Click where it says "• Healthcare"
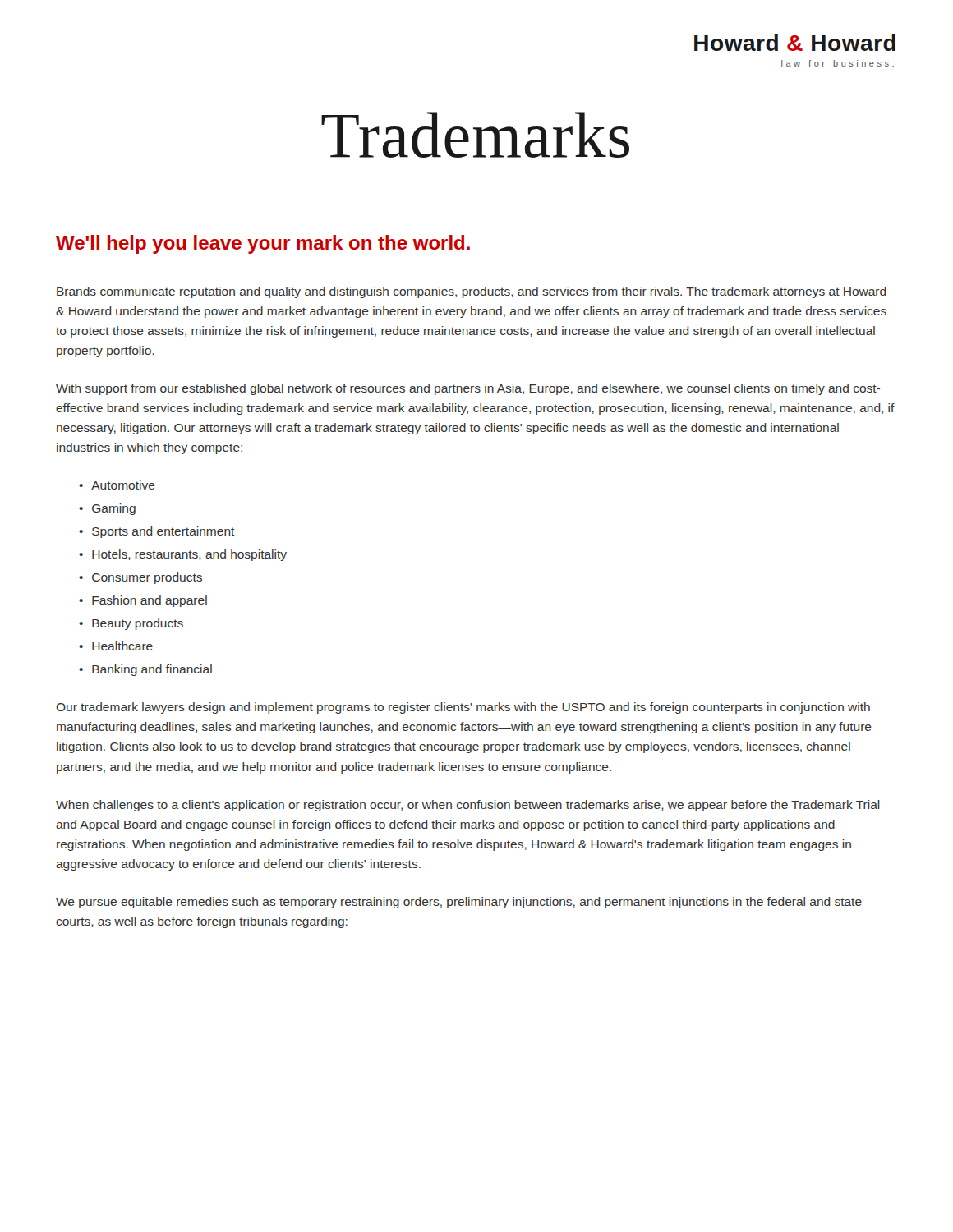 pyautogui.click(x=116, y=647)
